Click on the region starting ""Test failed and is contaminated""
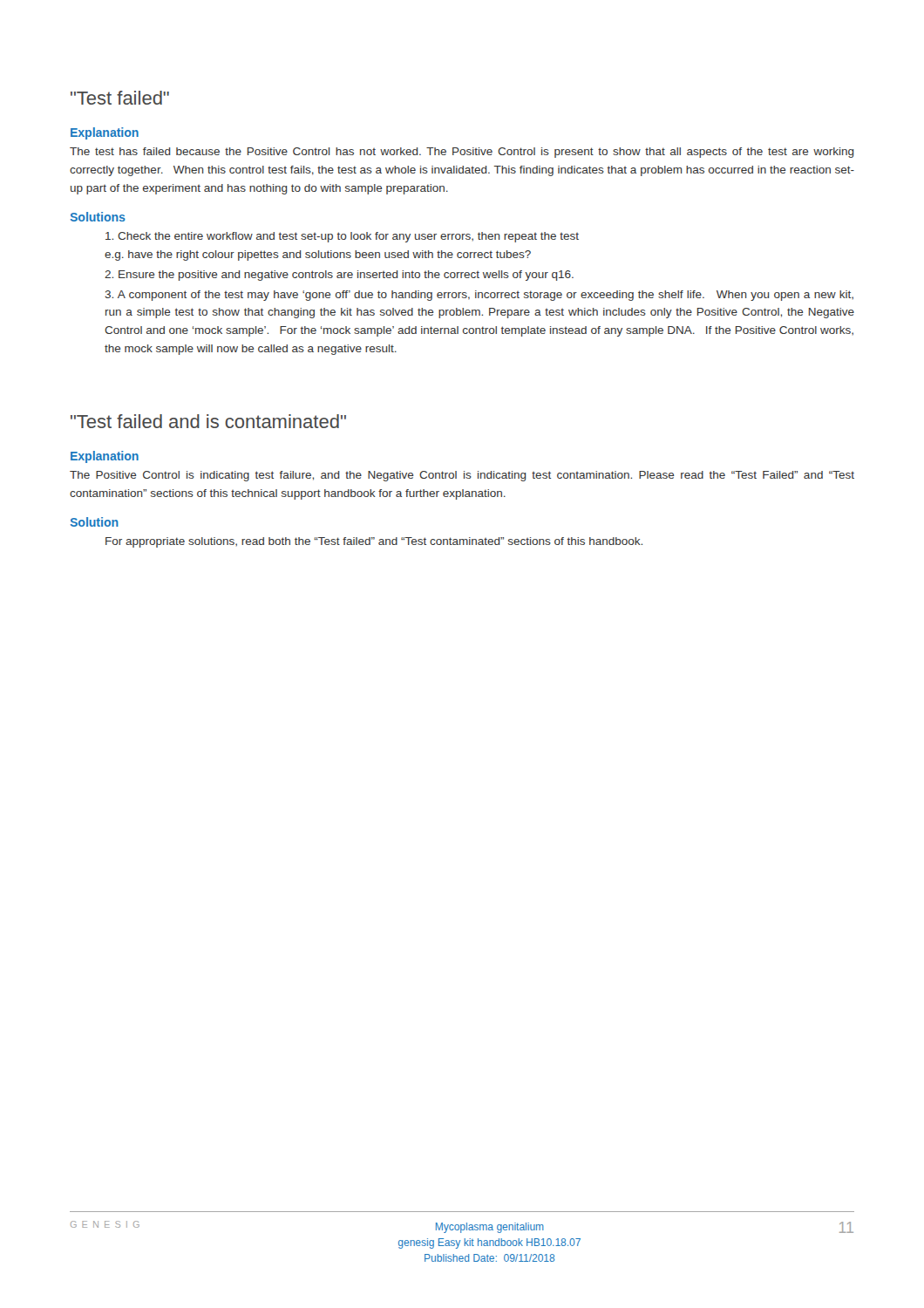Screen dimensions: 1308x924 pyautogui.click(x=208, y=422)
